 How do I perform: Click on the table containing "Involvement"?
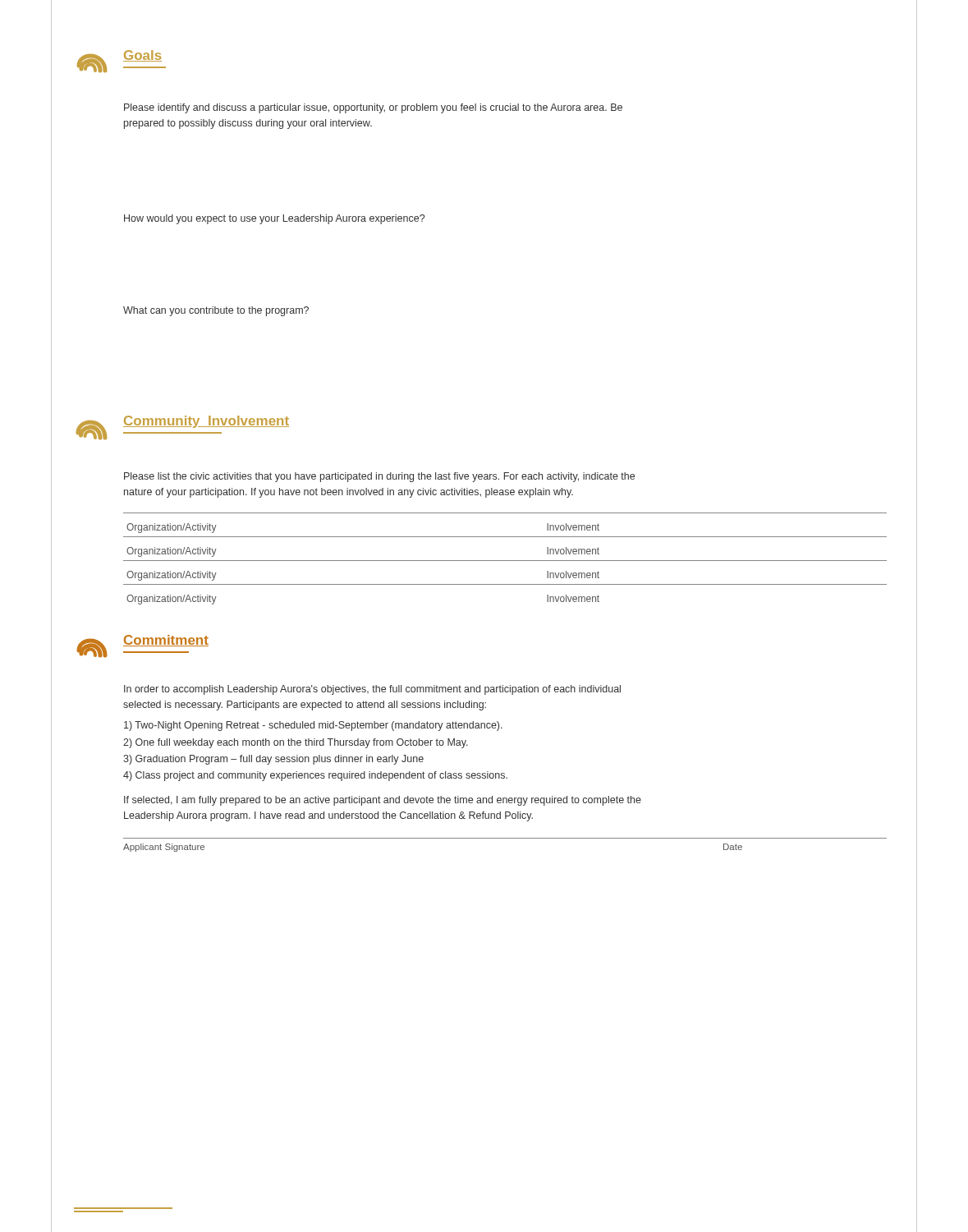coord(505,560)
